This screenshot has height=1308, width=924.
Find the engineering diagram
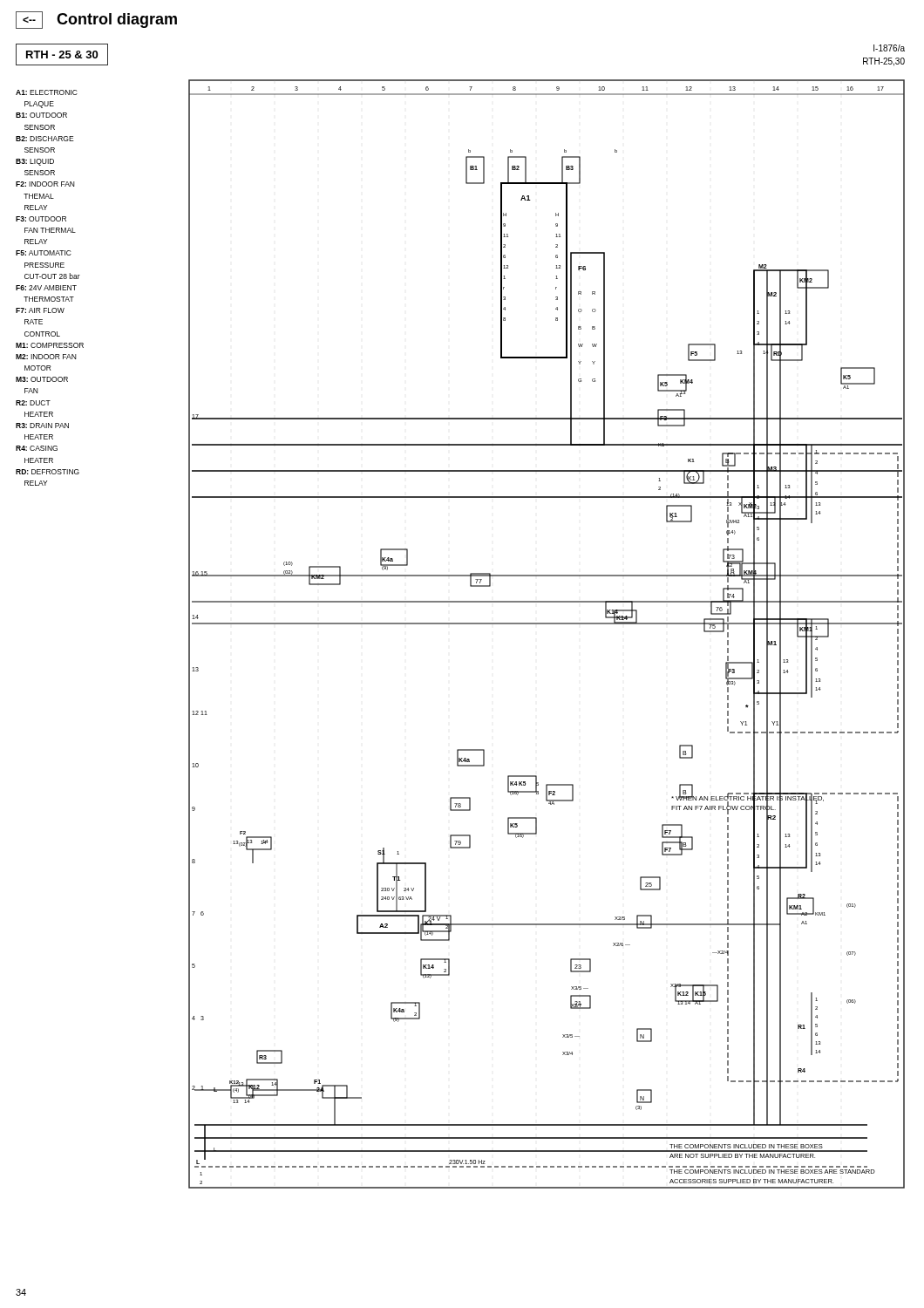point(548,641)
